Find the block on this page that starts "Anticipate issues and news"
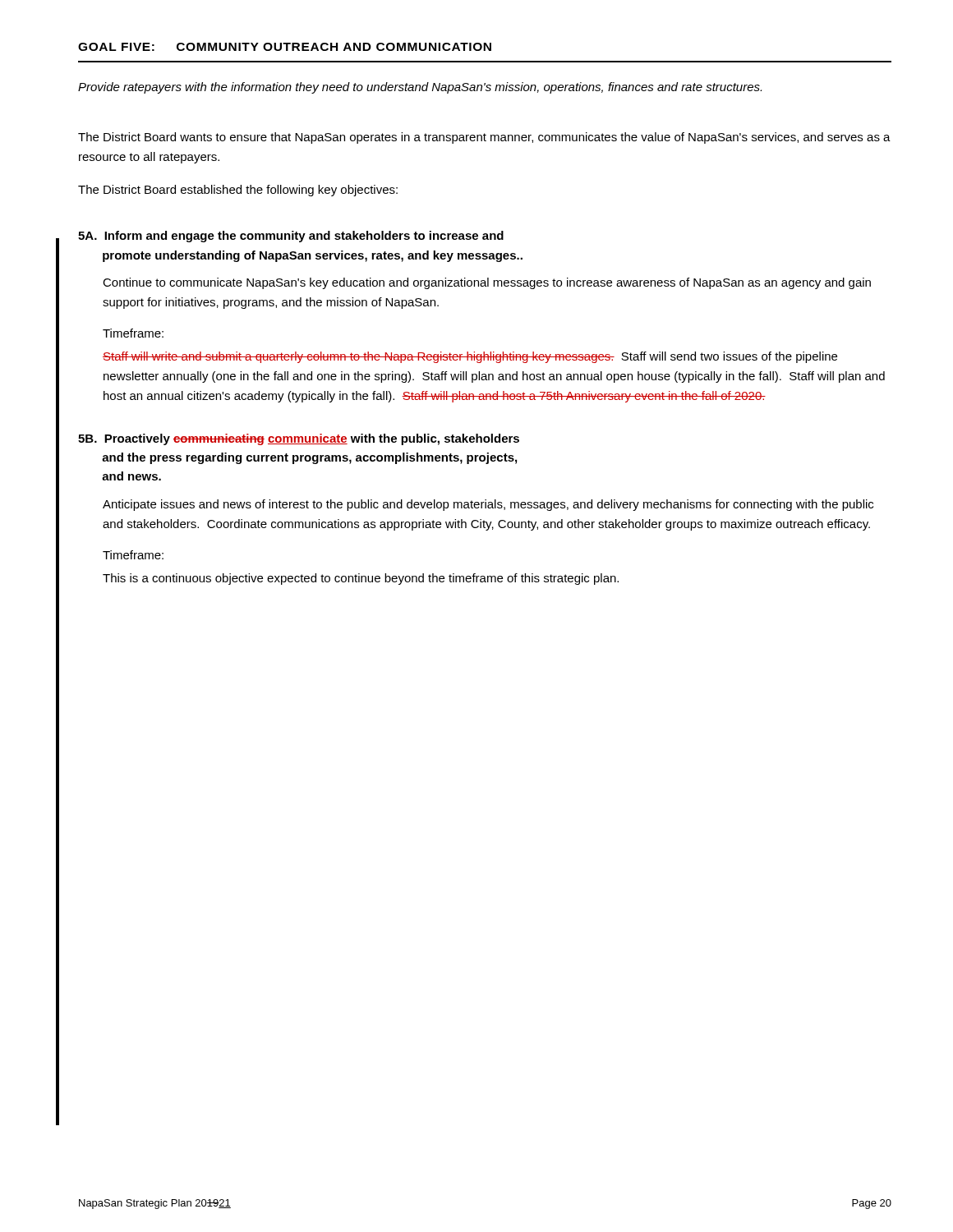Viewport: 953px width, 1232px height. tap(488, 513)
